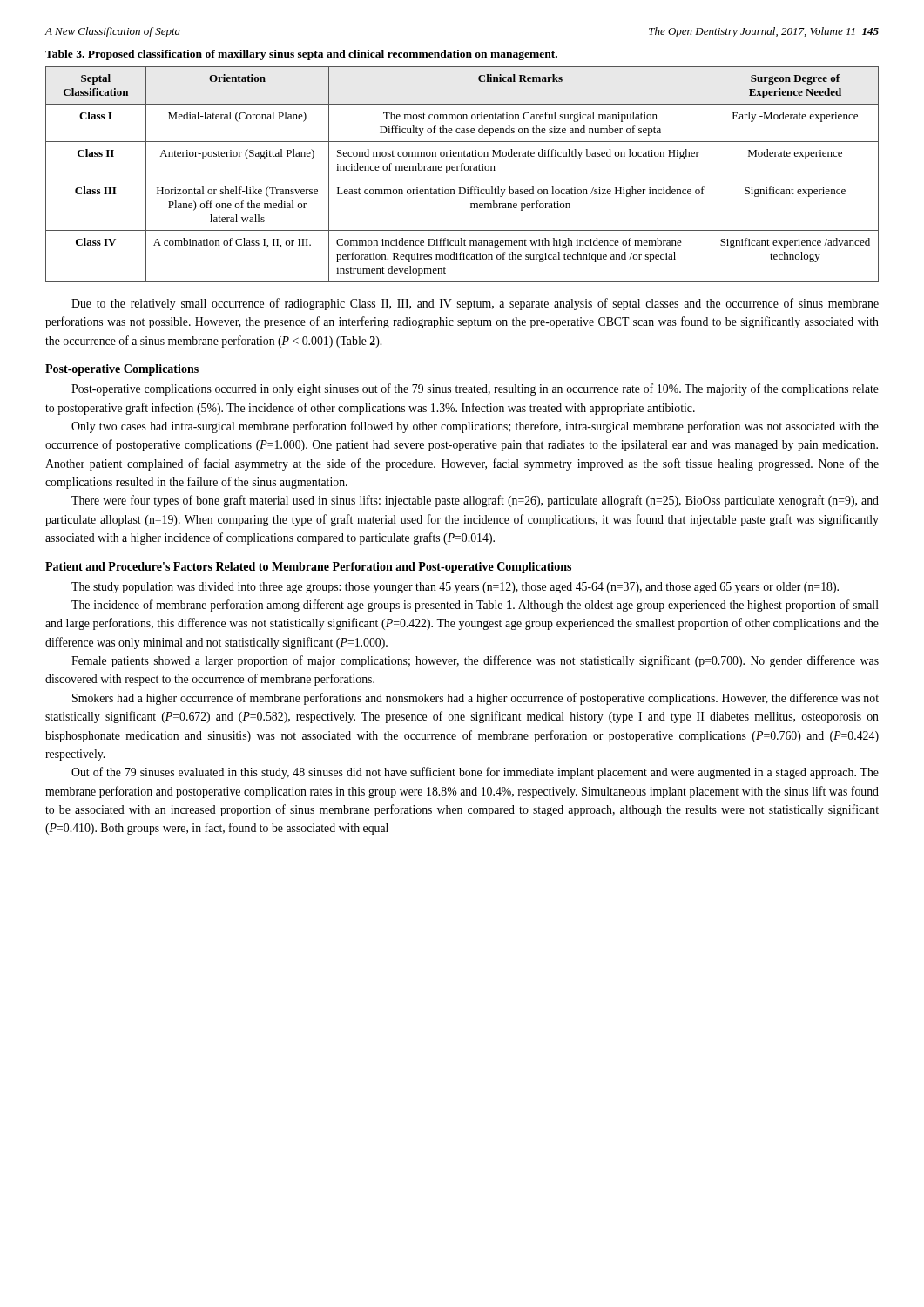Image resolution: width=924 pixels, height=1307 pixels.
Task: Locate the block of text that opens with "Post-operative complications occurred in only eight sinuses"
Action: click(462, 399)
